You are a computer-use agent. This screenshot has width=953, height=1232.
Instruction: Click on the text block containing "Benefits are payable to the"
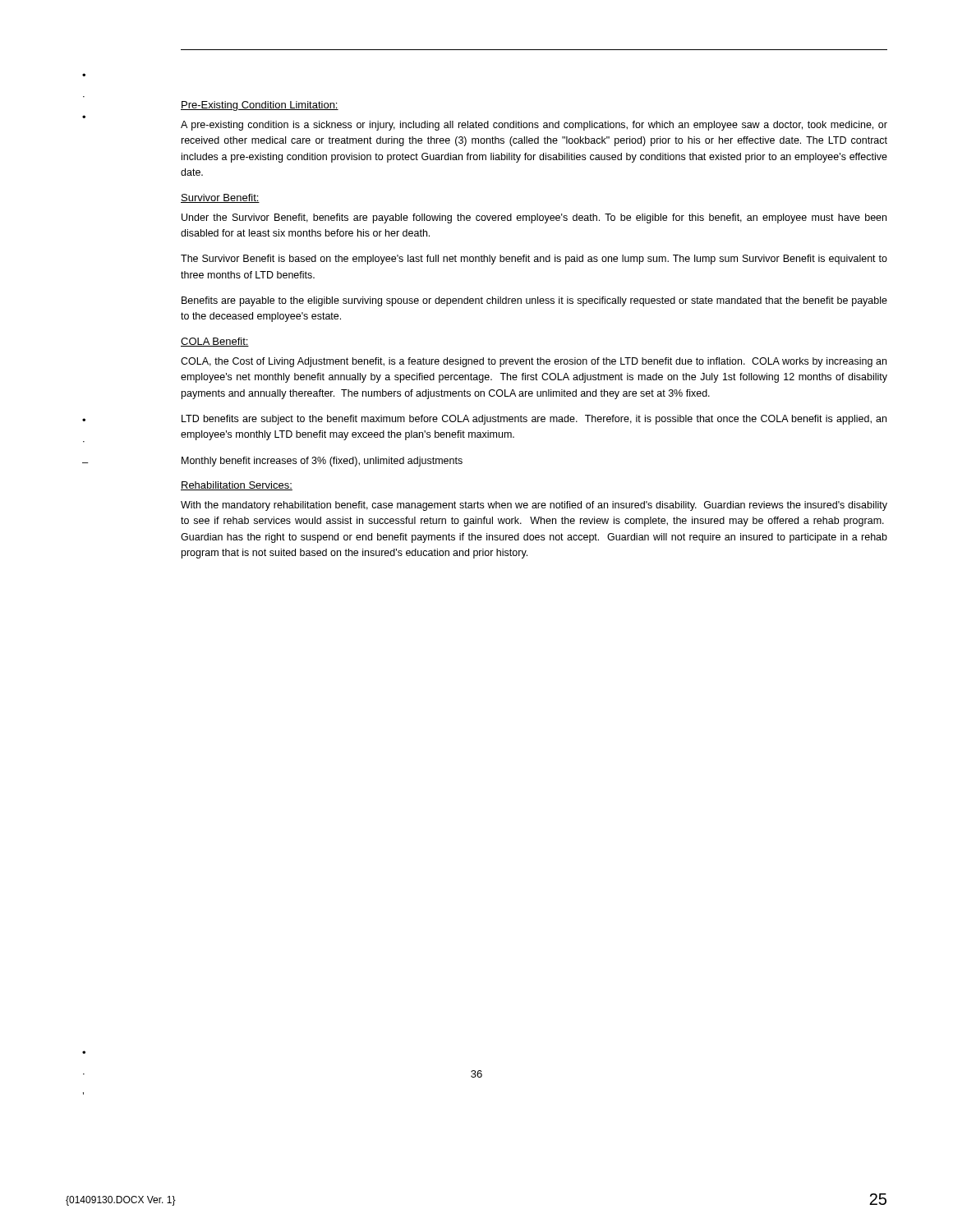point(534,309)
